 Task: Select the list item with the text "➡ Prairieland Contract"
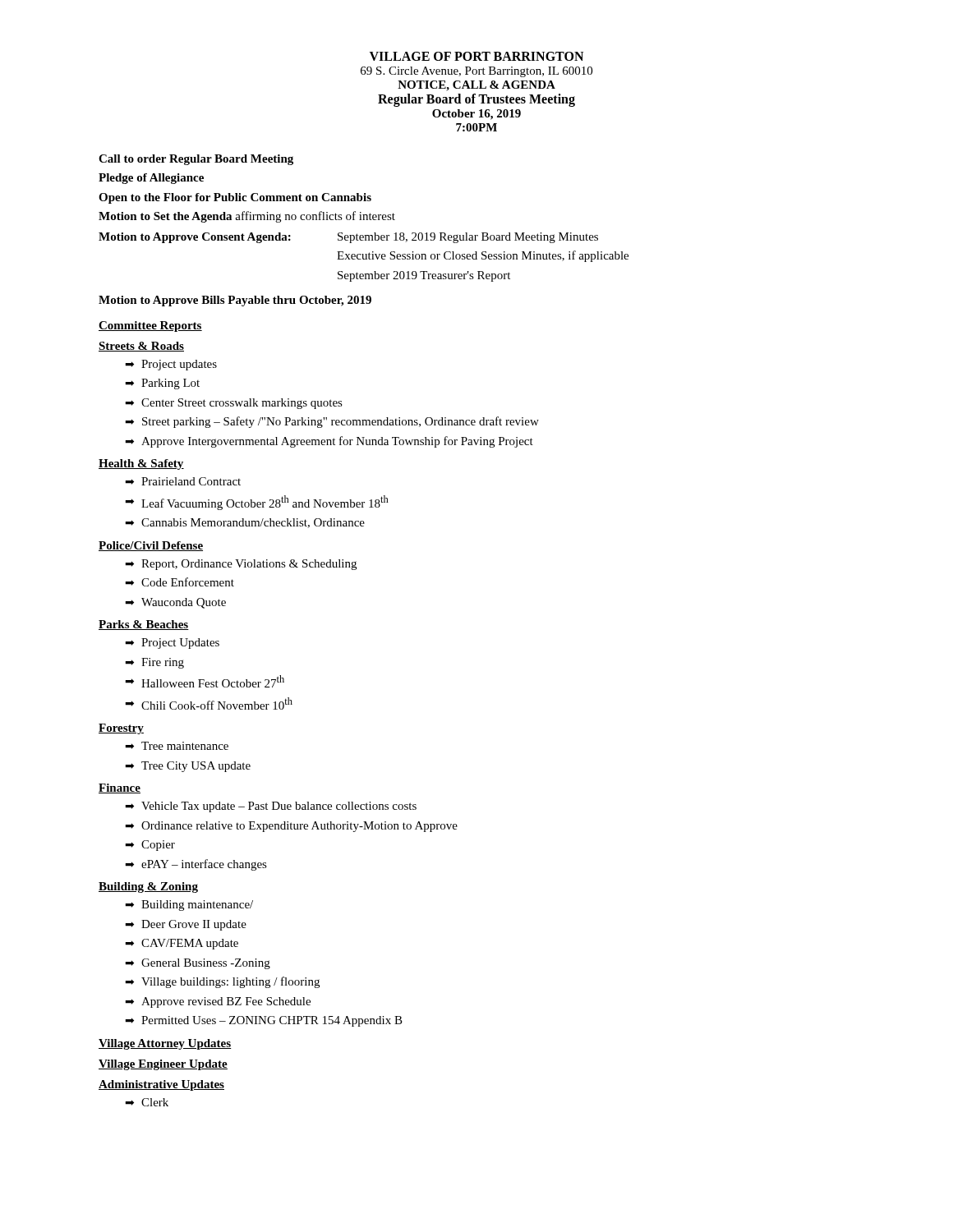[x=183, y=482]
